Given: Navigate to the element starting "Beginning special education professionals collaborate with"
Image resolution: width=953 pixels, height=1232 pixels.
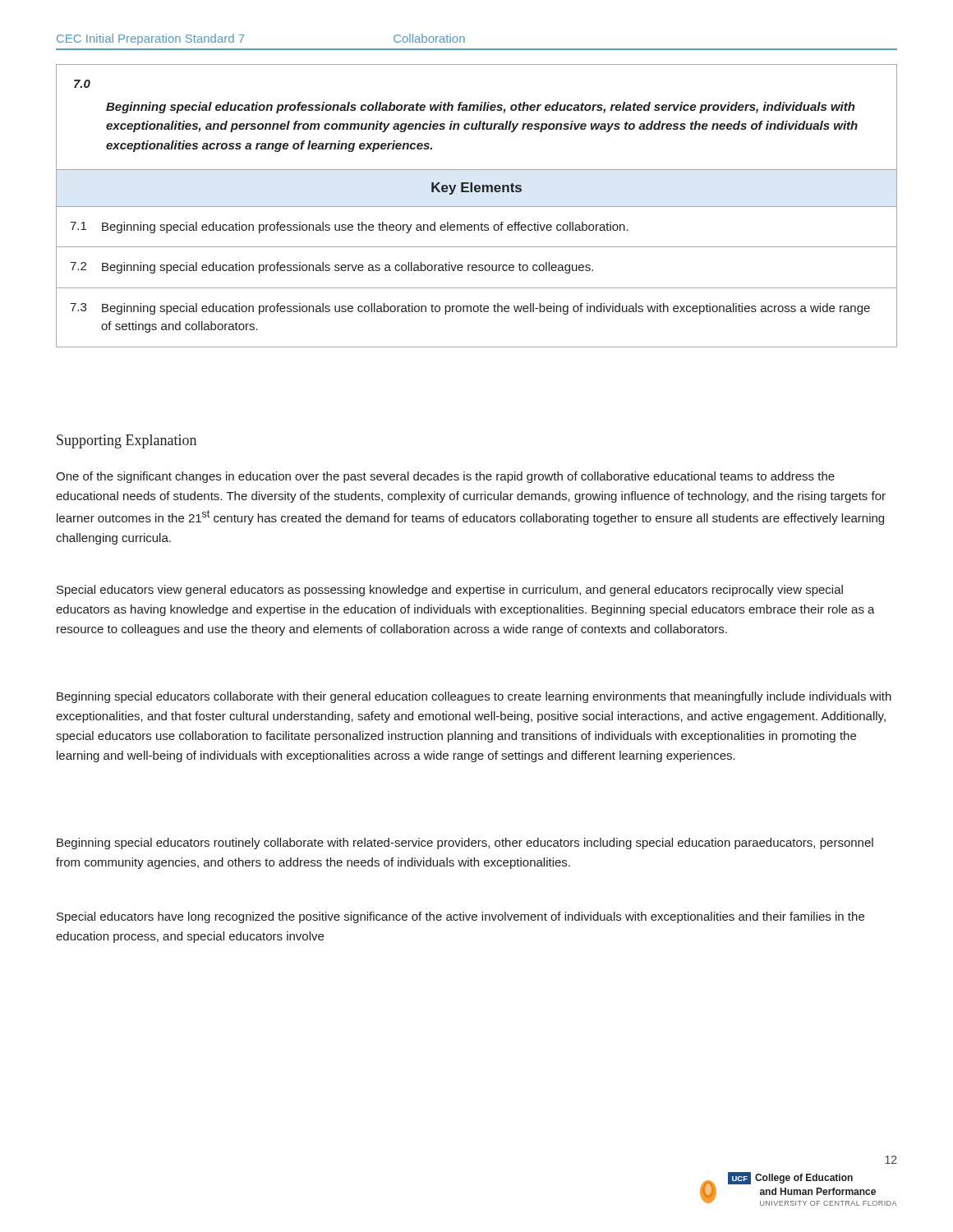Looking at the screenshot, I should pyautogui.click(x=482, y=125).
